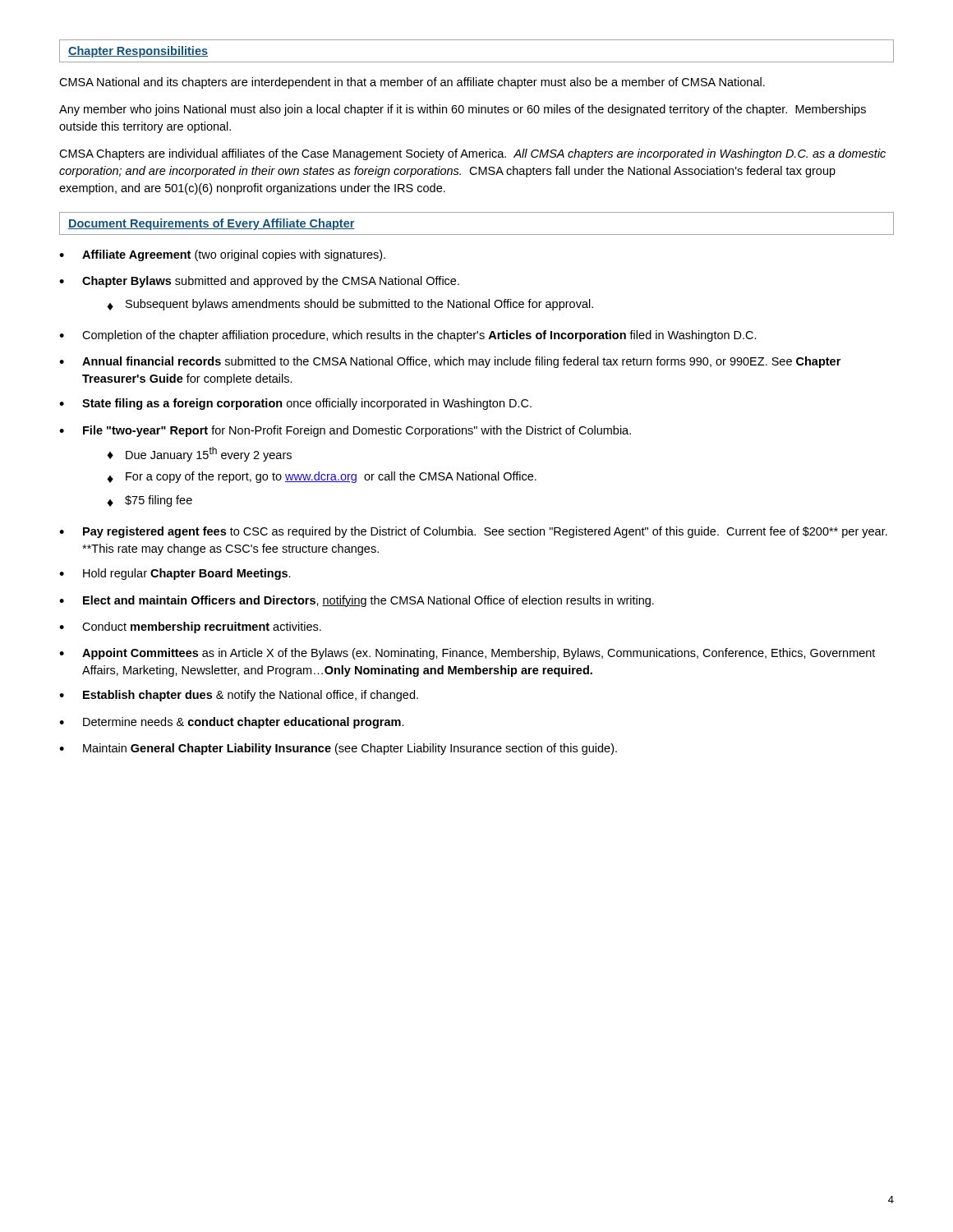This screenshot has width=953, height=1232.
Task: Find the list item that says "♦ Due January 15th every"
Action: click(199, 454)
